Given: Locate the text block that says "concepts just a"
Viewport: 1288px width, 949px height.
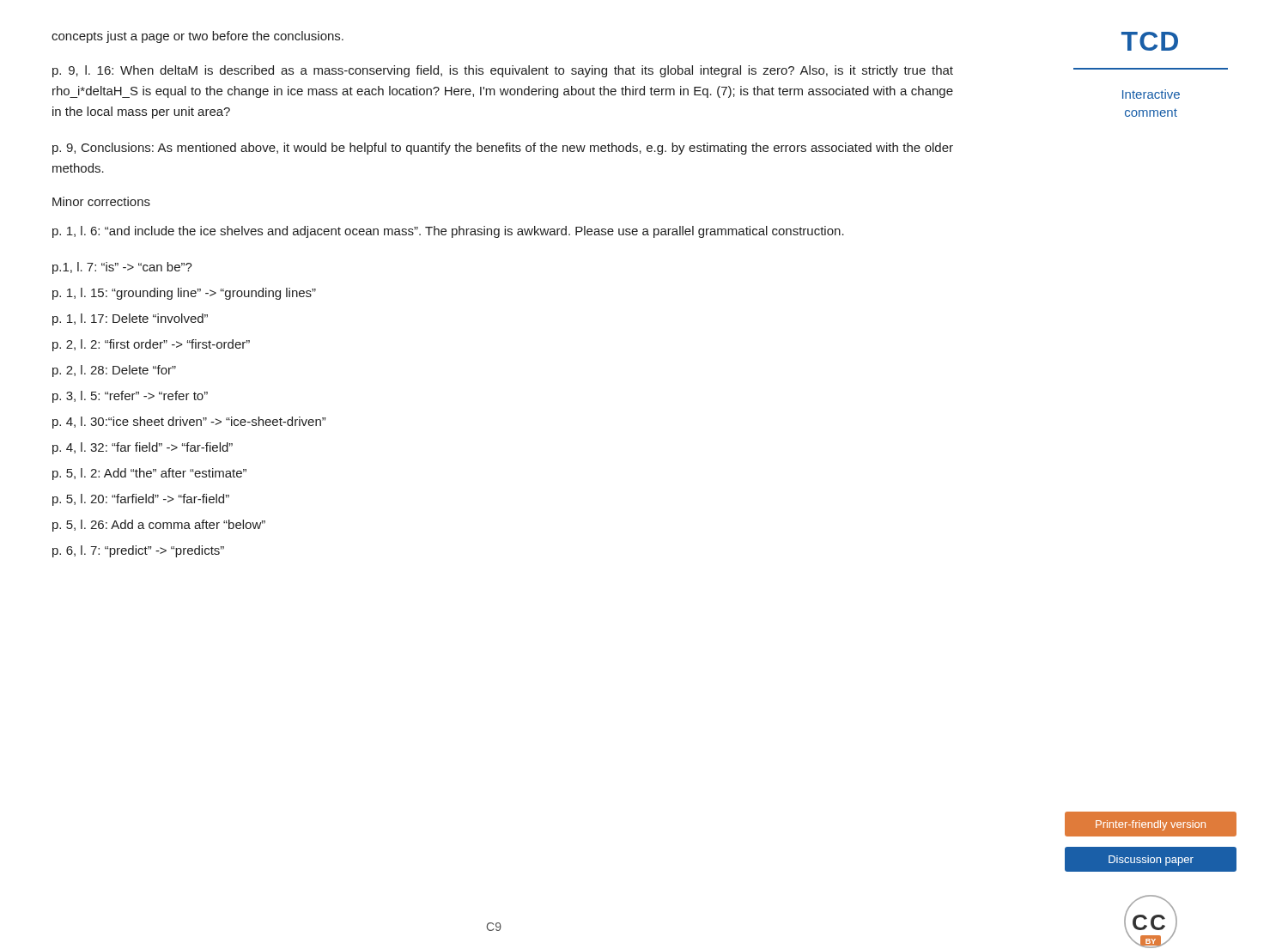Looking at the screenshot, I should [x=198, y=36].
